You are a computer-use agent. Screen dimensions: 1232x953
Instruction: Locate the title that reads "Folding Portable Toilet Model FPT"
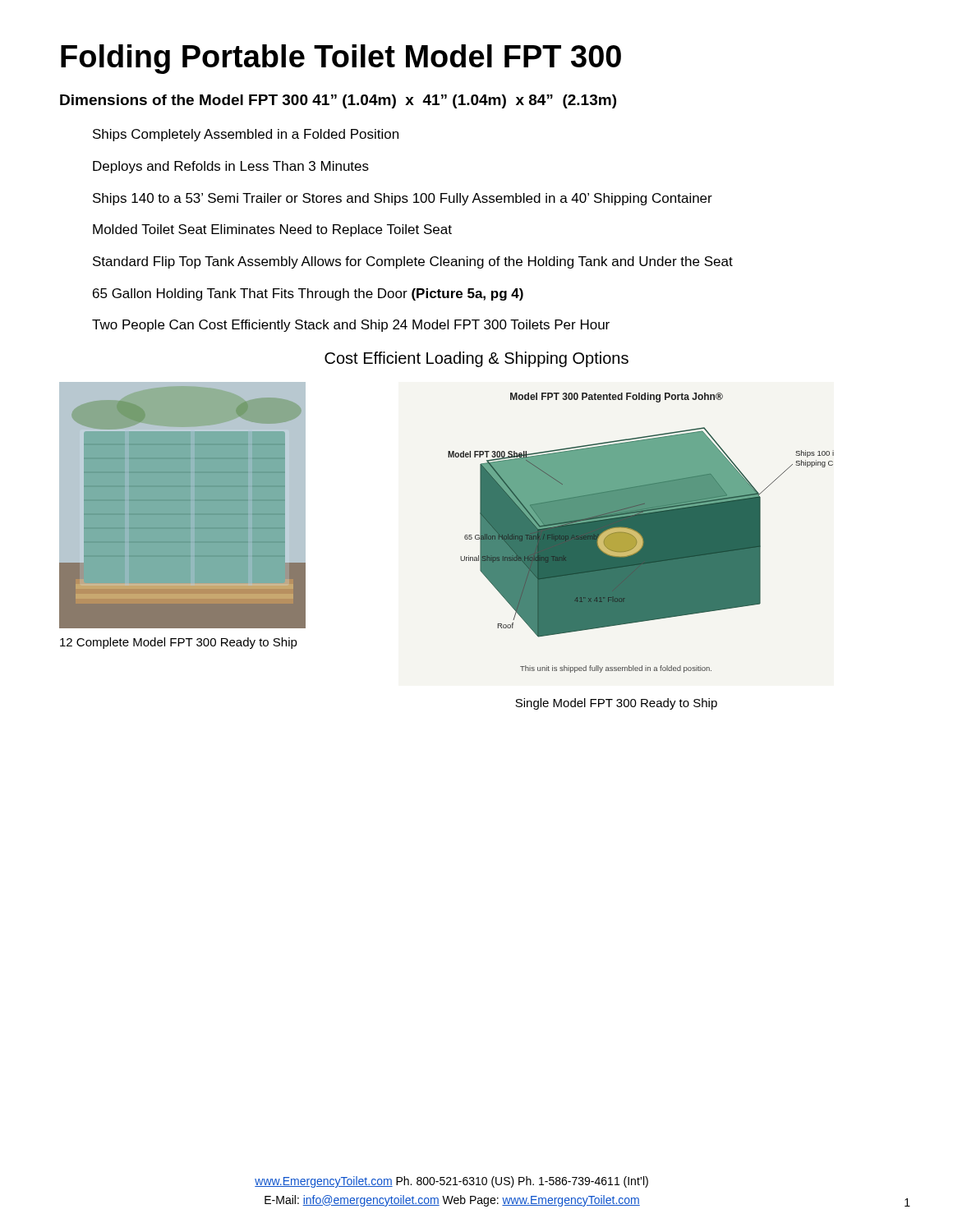click(x=341, y=57)
